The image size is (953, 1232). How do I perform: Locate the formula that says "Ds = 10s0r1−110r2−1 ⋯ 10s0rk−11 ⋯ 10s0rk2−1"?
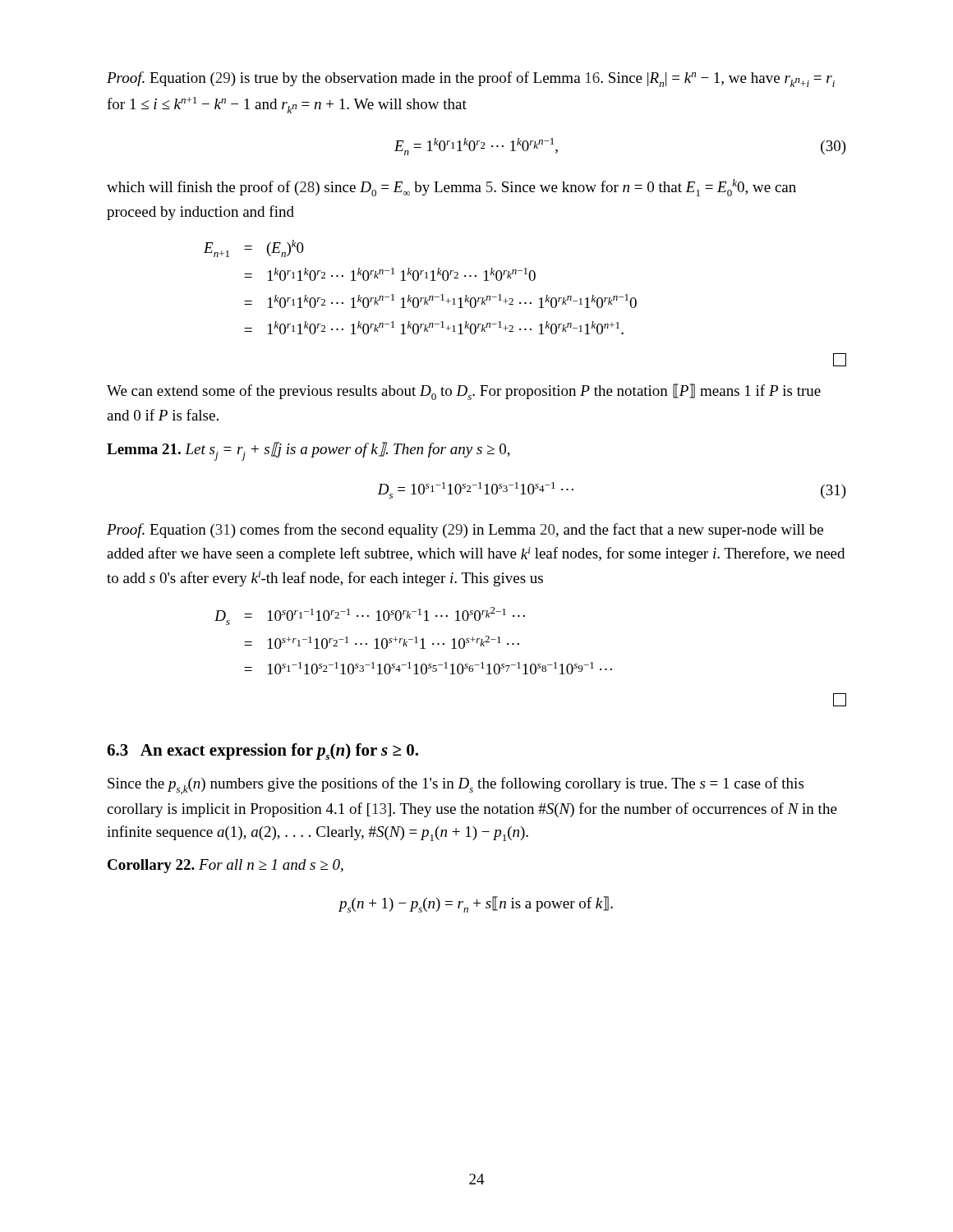509,642
